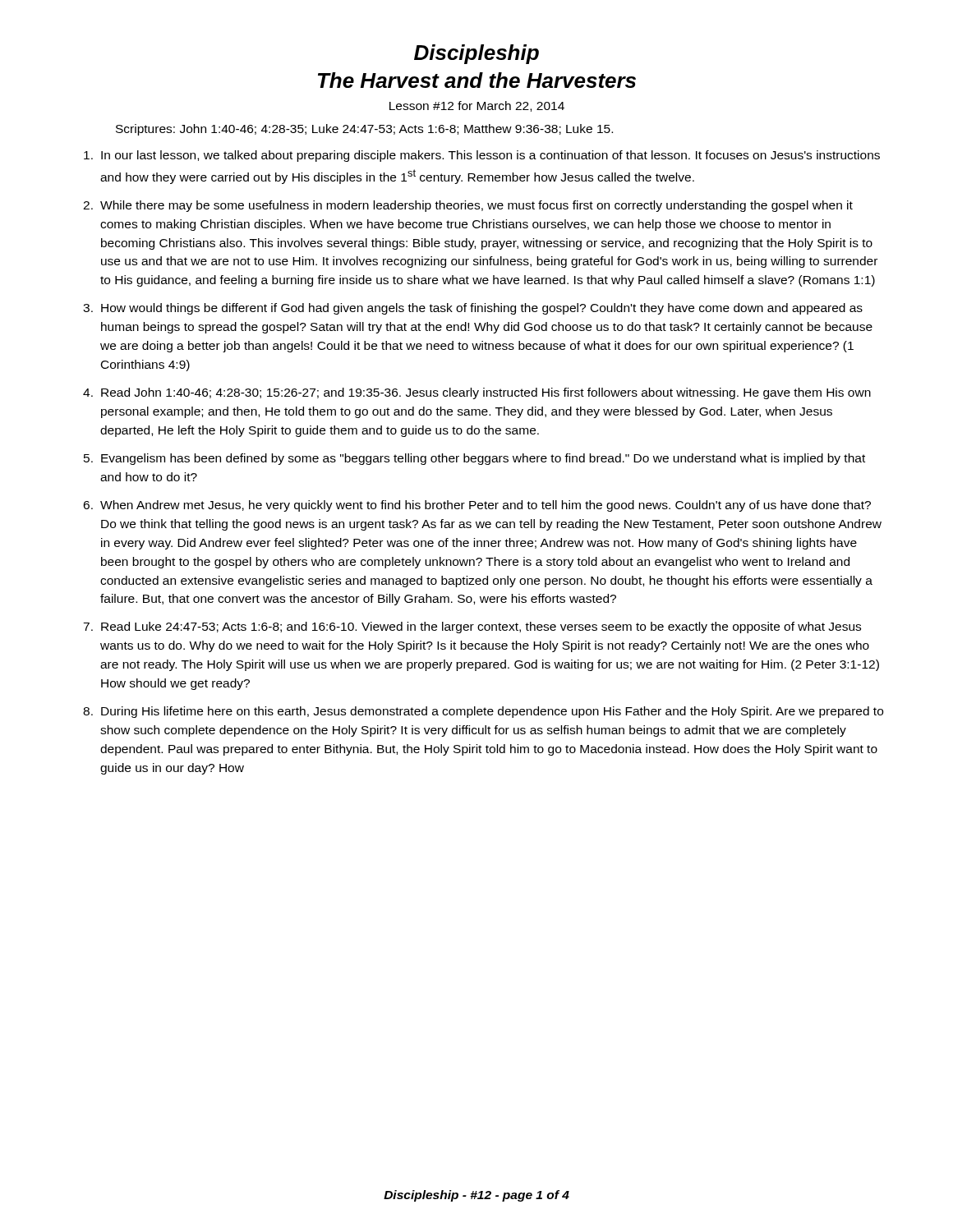Viewport: 953px width, 1232px height.
Task: Find the passage starting "7. Read Luke 24:47-53; Acts 1:6-8;"
Action: (476, 656)
